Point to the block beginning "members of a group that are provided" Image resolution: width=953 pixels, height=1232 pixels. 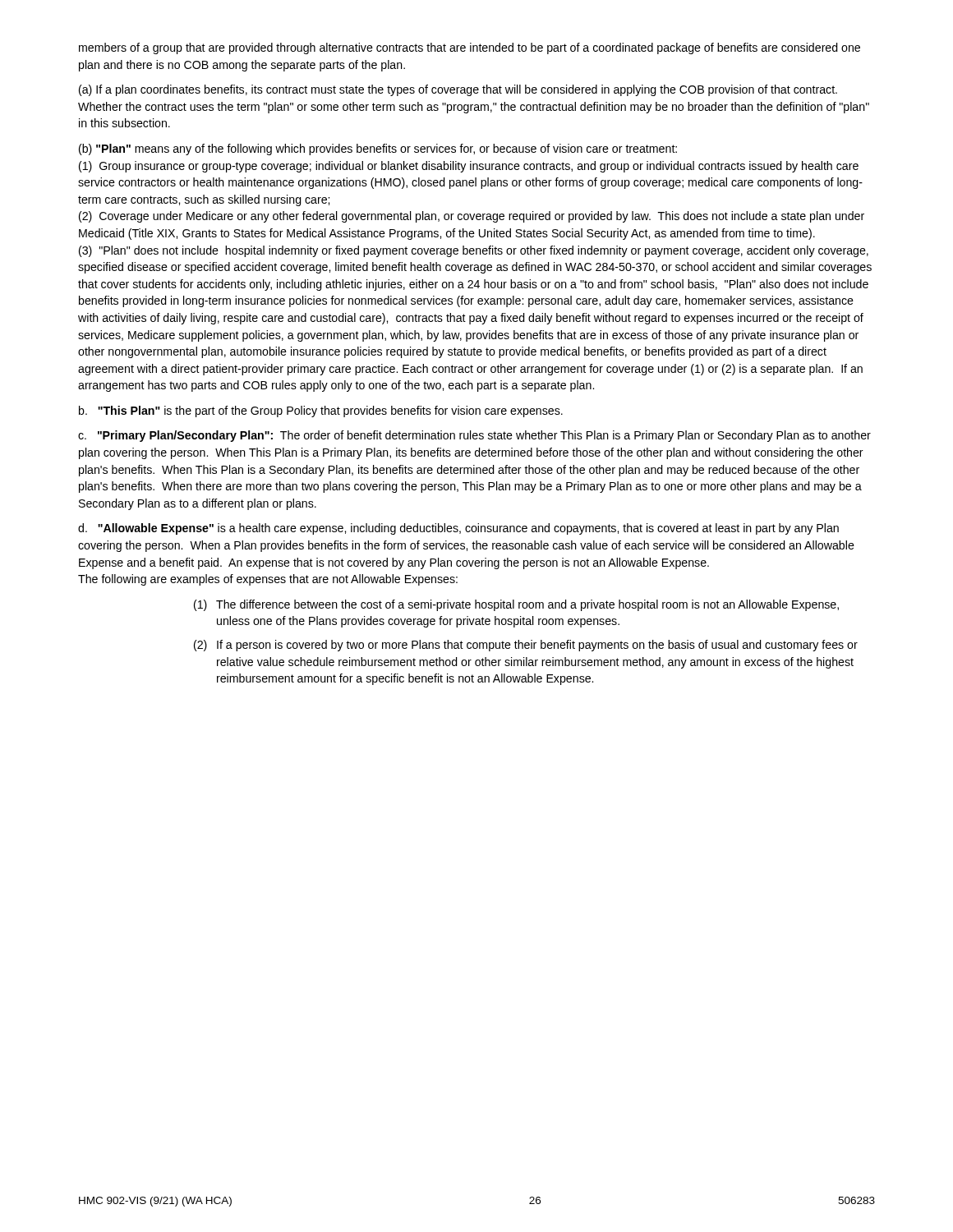[x=476, y=56]
